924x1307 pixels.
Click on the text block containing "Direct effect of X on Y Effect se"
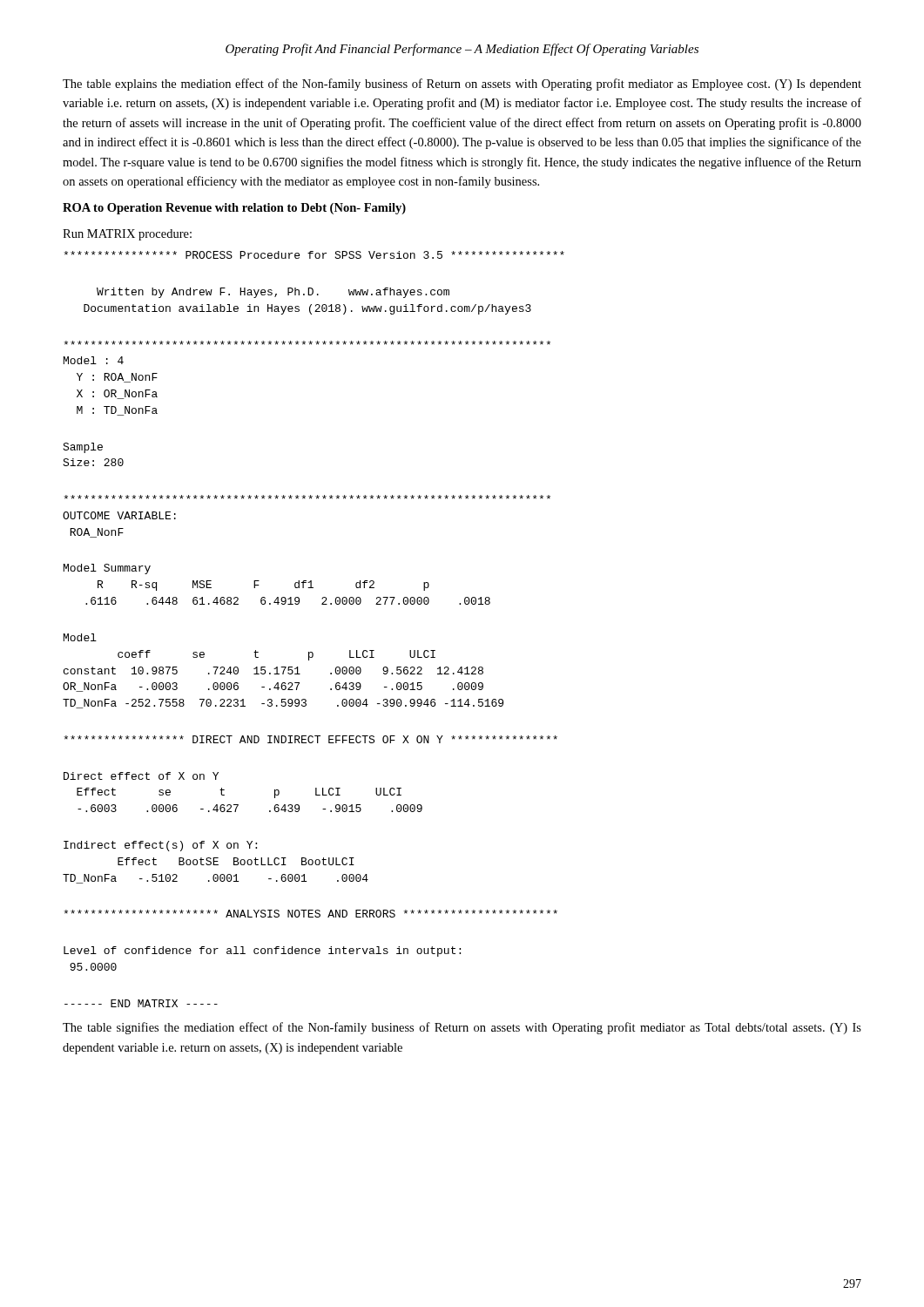click(141, 776)
